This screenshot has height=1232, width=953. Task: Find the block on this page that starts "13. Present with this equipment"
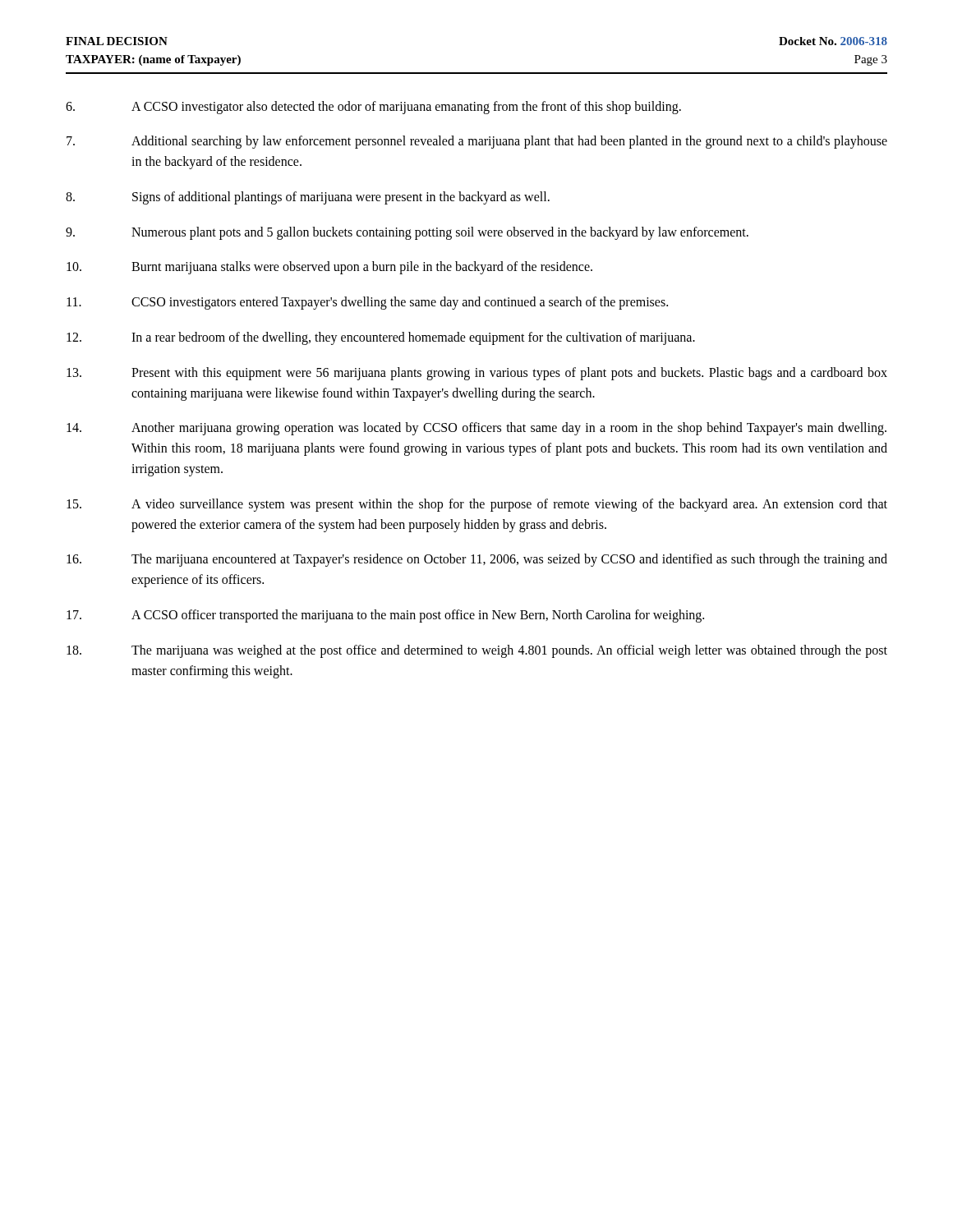tap(476, 383)
